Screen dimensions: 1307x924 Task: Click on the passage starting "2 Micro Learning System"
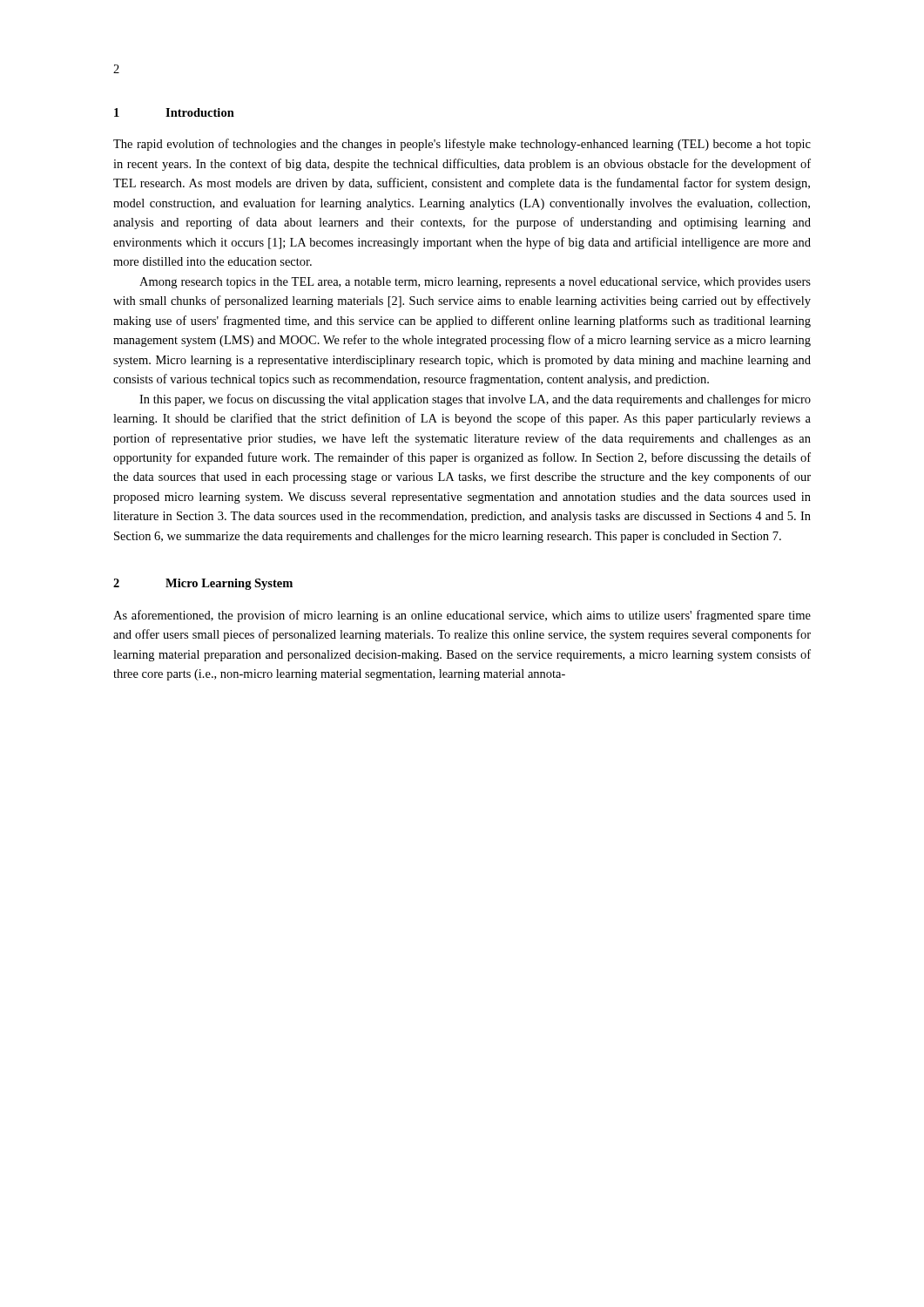coord(203,583)
